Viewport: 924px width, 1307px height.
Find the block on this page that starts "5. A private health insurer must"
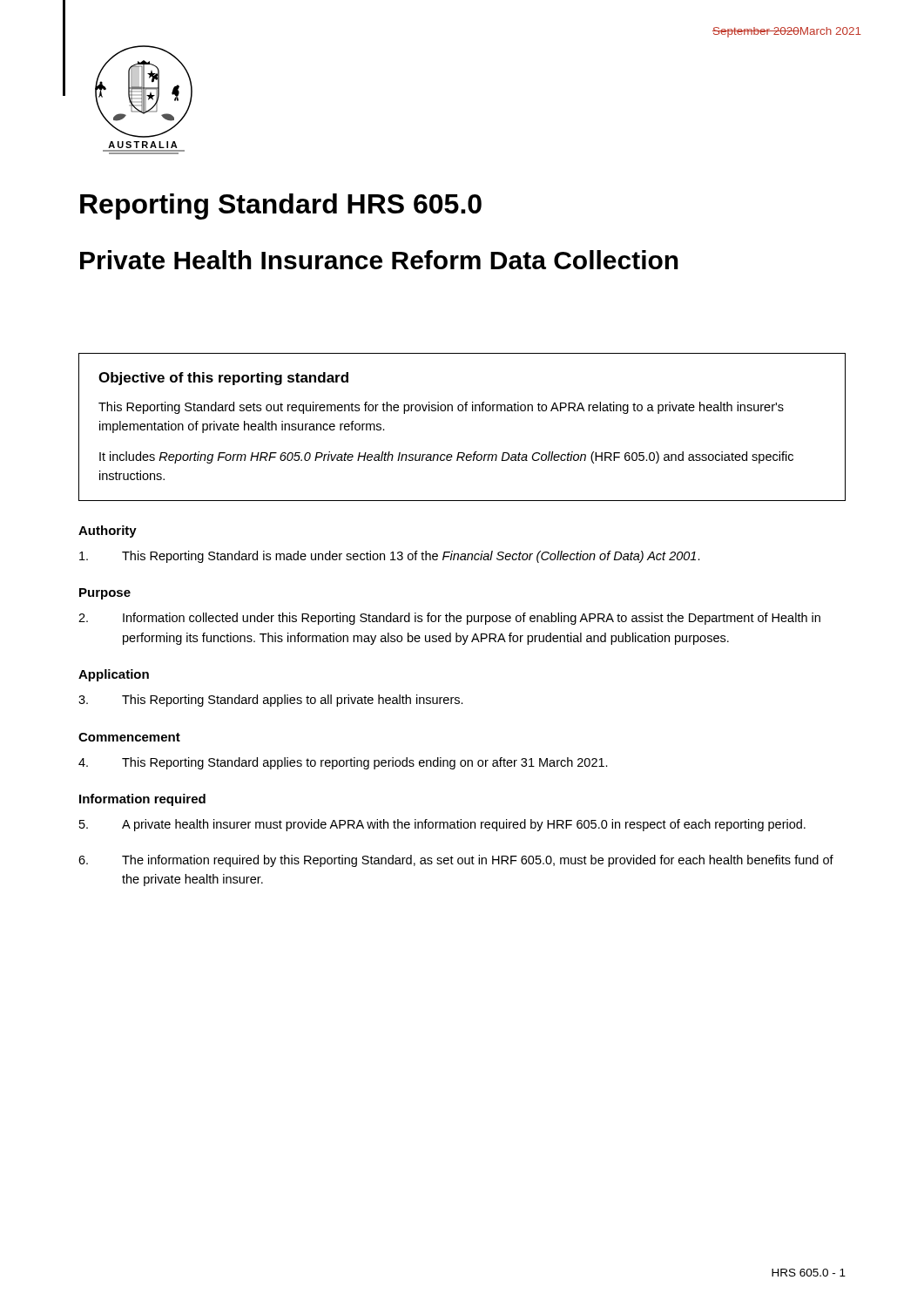tap(442, 825)
